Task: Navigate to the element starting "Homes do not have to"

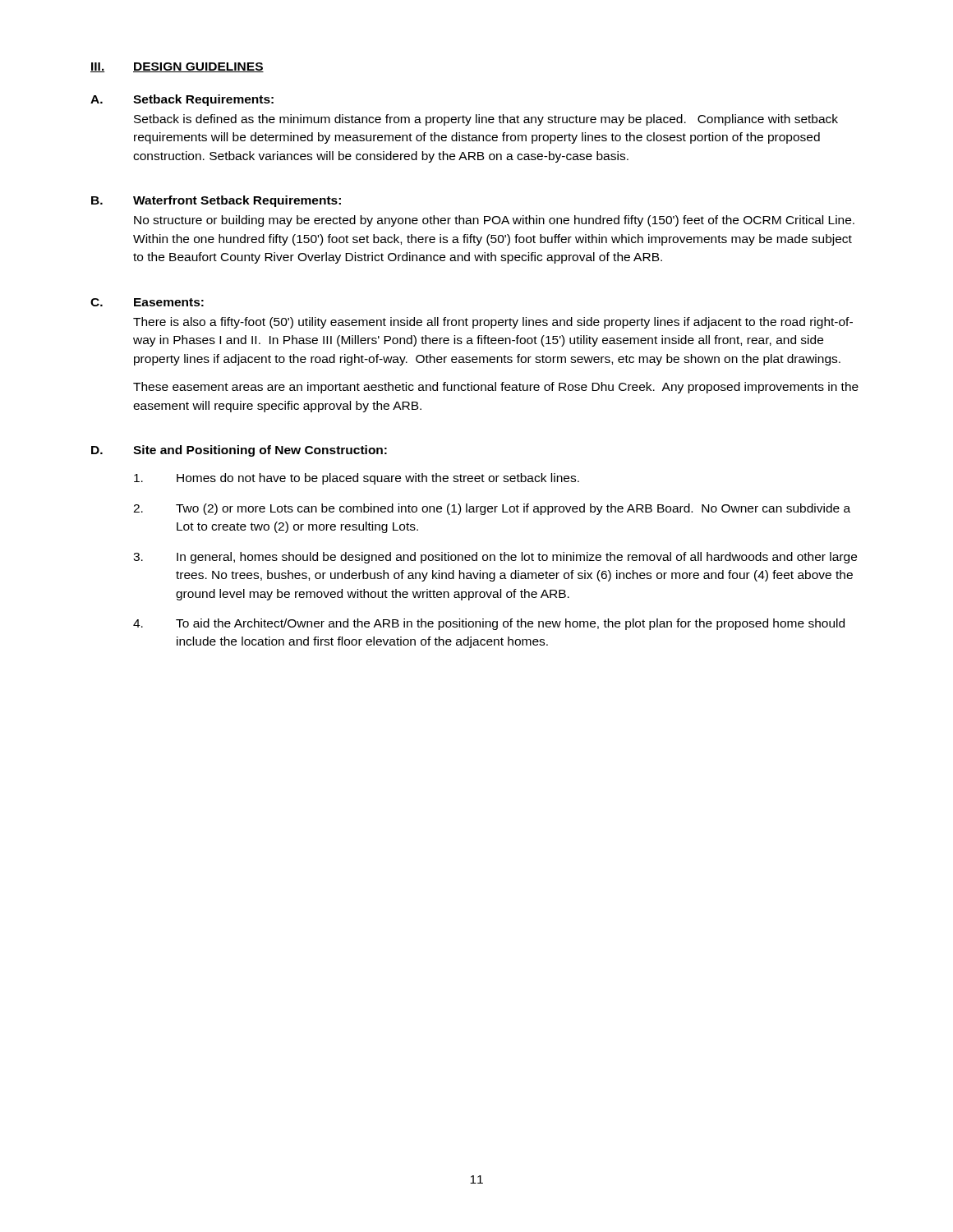Action: (x=498, y=478)
